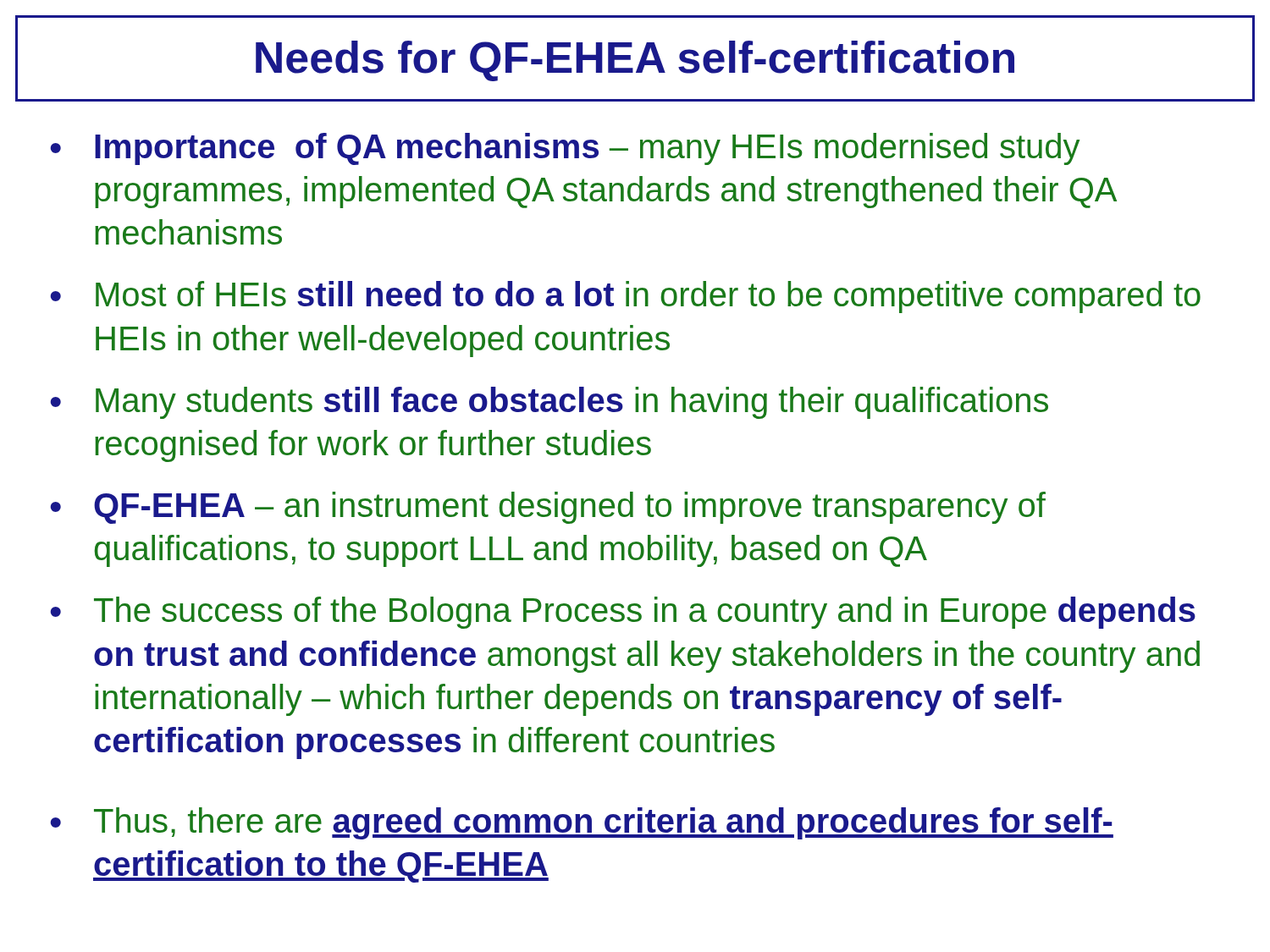Find "Needs for QF-EHEA self-certification" on this page
This screenshot has width=1270, height=952.
635,58
